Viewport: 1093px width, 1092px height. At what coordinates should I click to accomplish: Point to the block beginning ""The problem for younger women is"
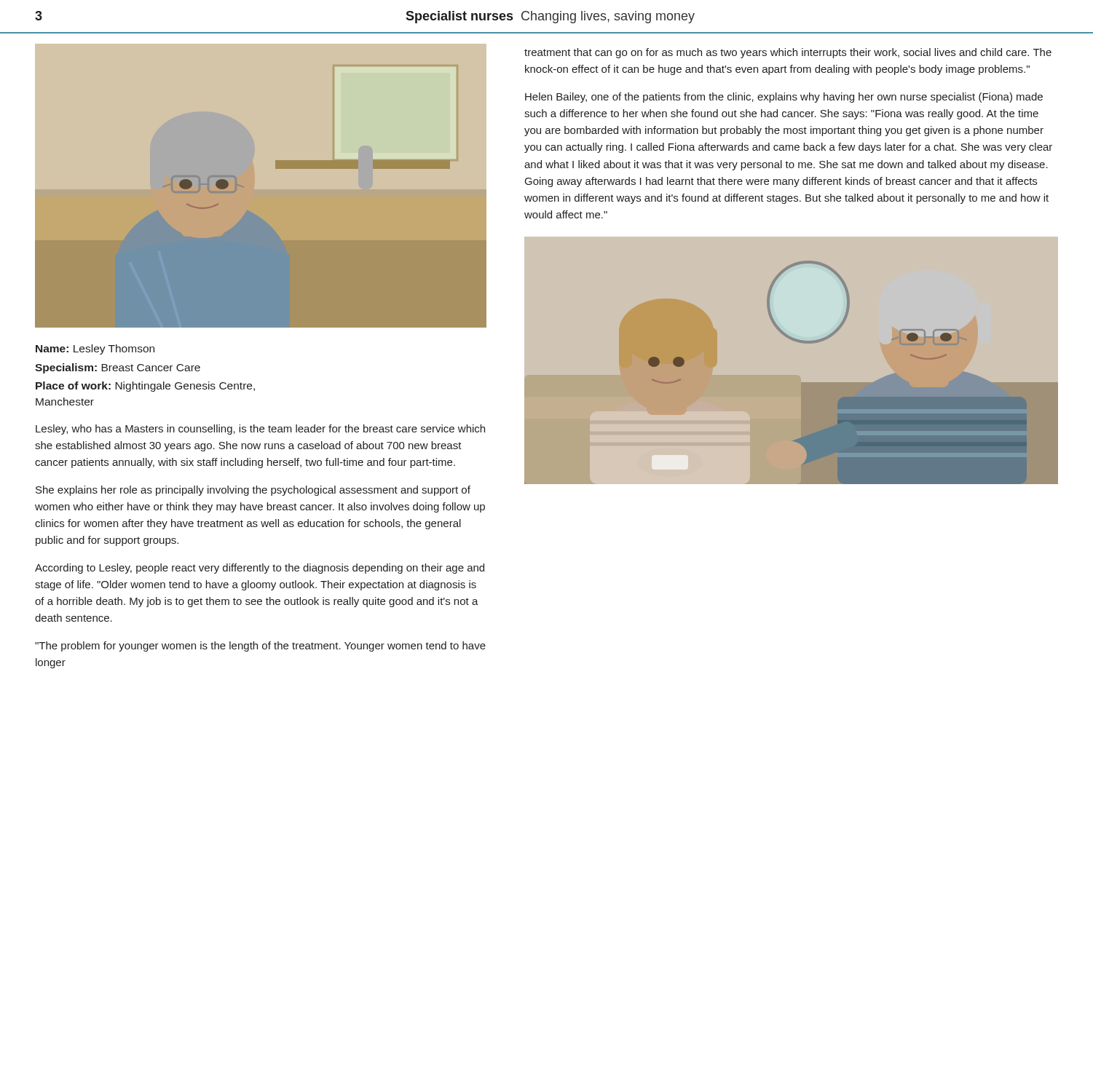click(260, 653)
